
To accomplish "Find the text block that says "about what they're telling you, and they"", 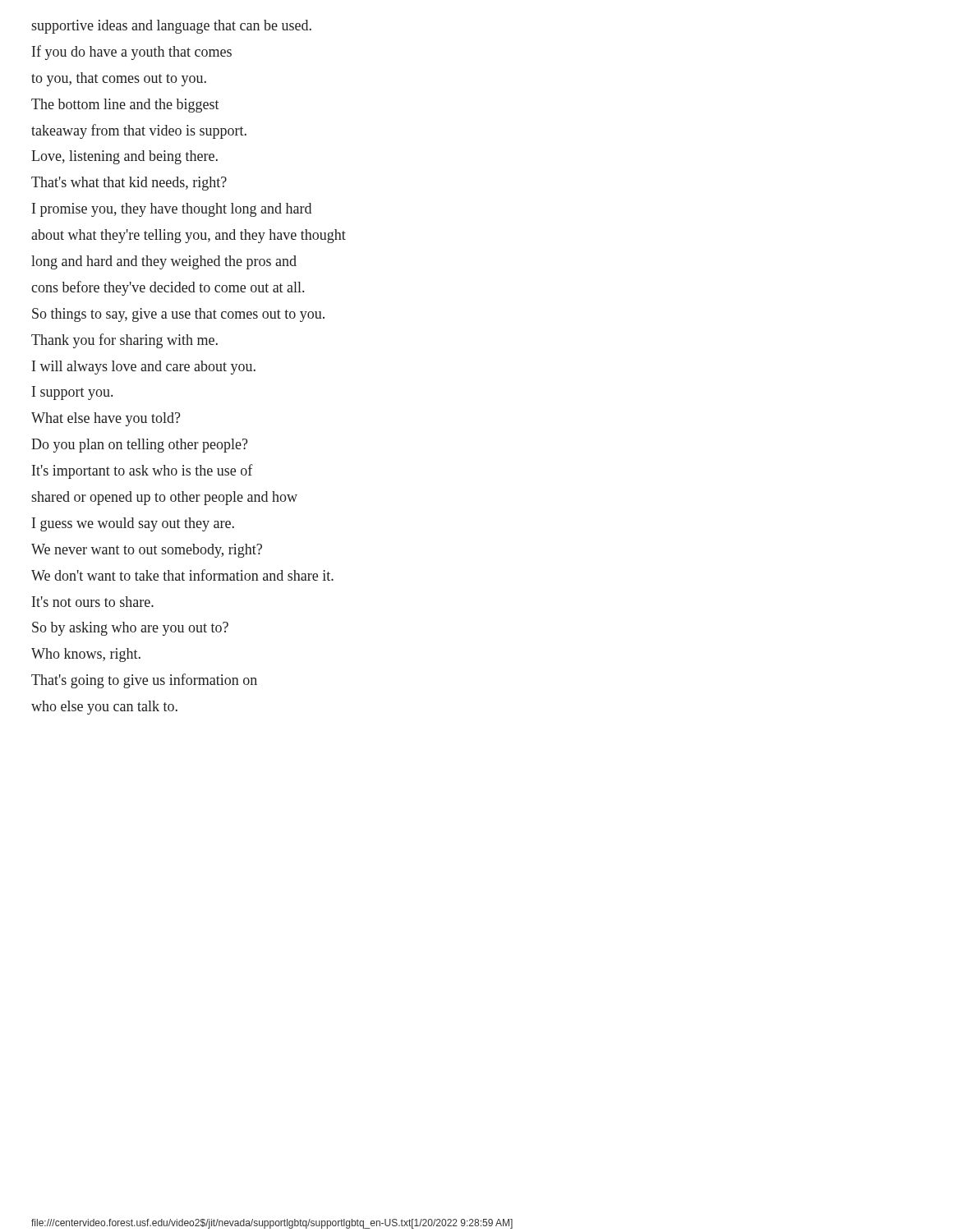I will click(189, 236).
